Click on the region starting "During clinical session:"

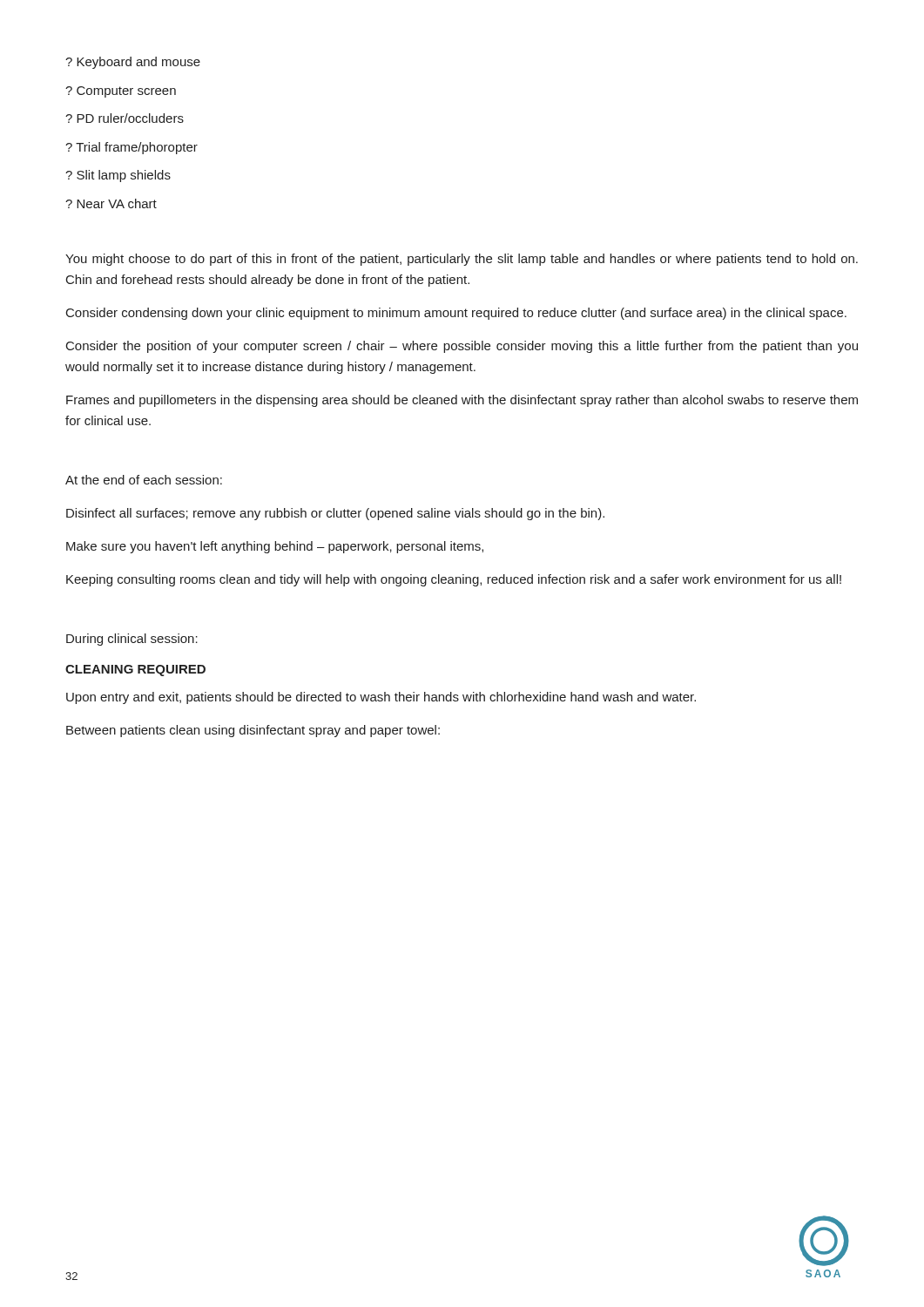tap(132, 638)
